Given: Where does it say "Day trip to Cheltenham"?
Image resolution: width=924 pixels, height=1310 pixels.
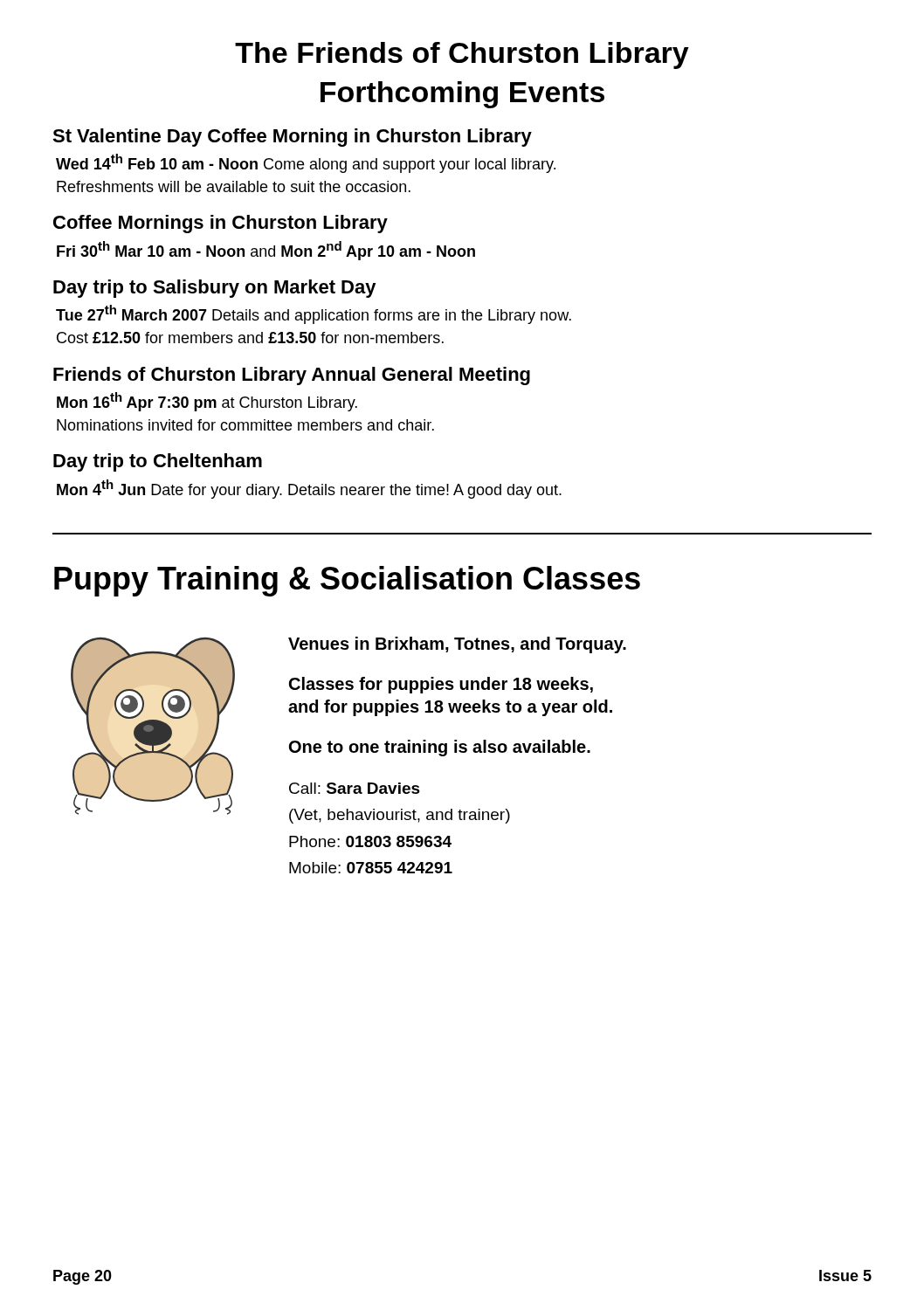Looking at the screenshot, I should pyautogui.click(x=158, y=462).
